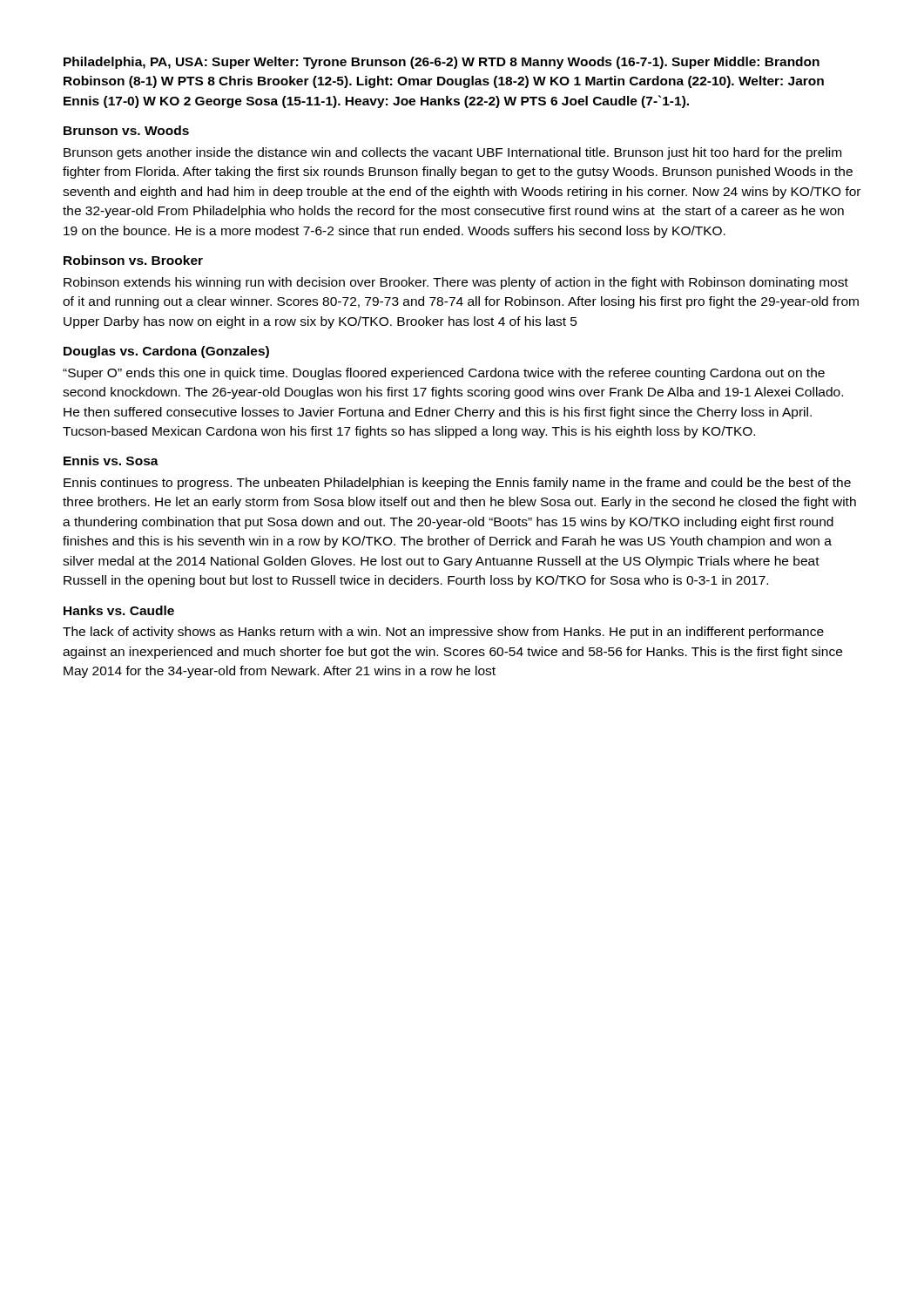
Task: Where does it say "Robinson vs. Brooker"?
Action: pos(133,260)
